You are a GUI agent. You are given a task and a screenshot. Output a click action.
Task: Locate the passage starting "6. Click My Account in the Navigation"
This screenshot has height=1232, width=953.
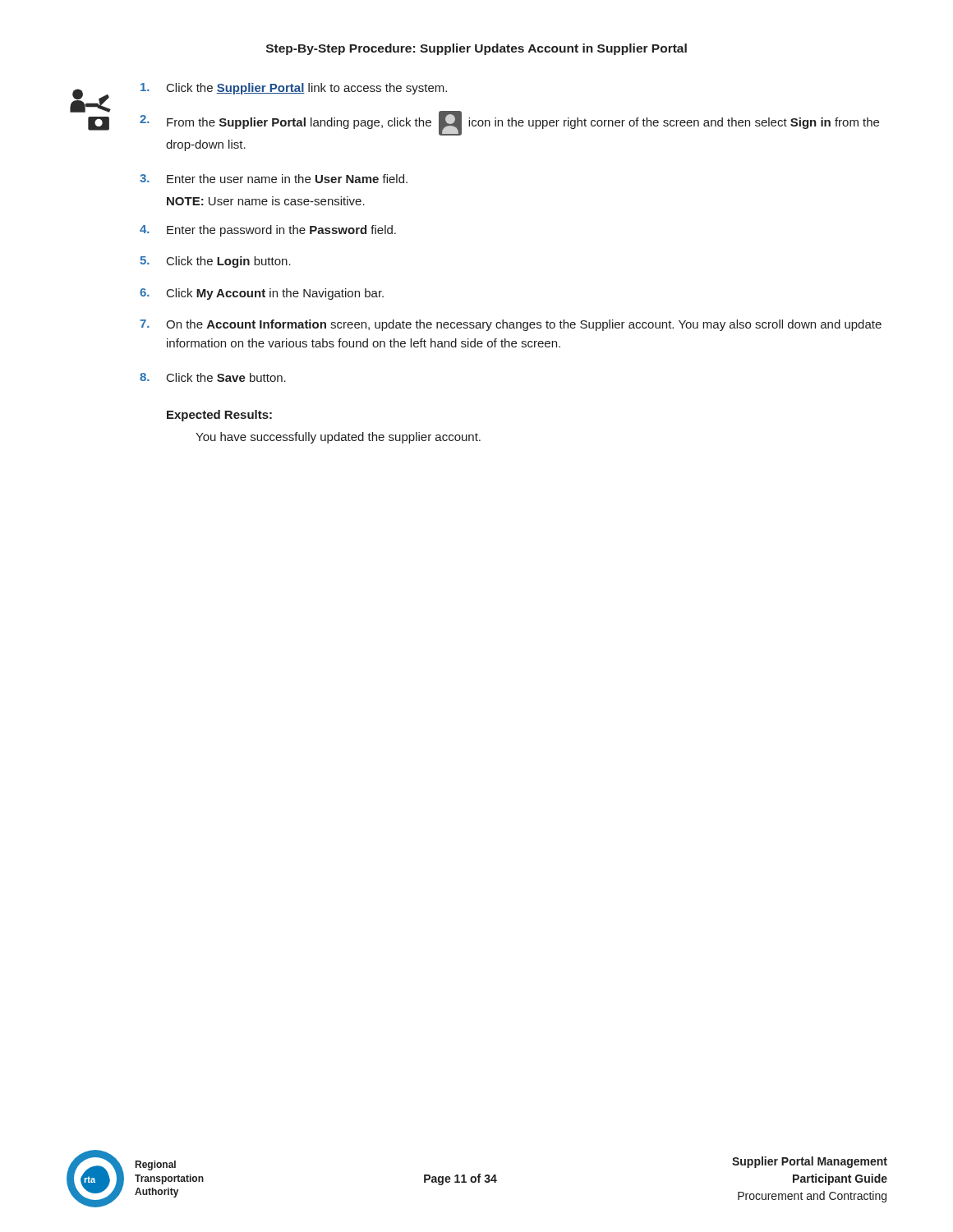pyautogui.click(x=262, y=294)
